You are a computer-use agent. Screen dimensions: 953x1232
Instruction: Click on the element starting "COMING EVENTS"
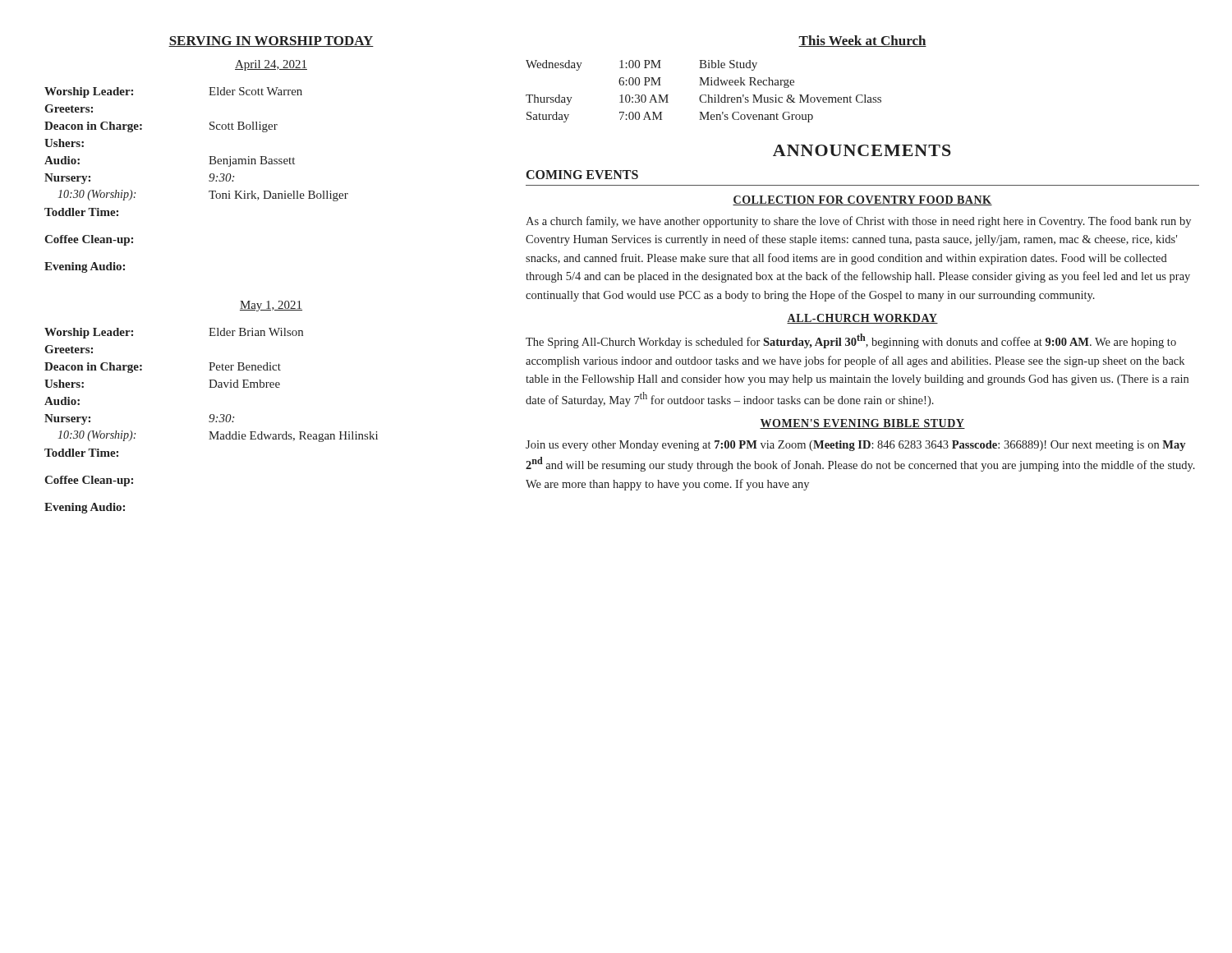click(582, 175)
